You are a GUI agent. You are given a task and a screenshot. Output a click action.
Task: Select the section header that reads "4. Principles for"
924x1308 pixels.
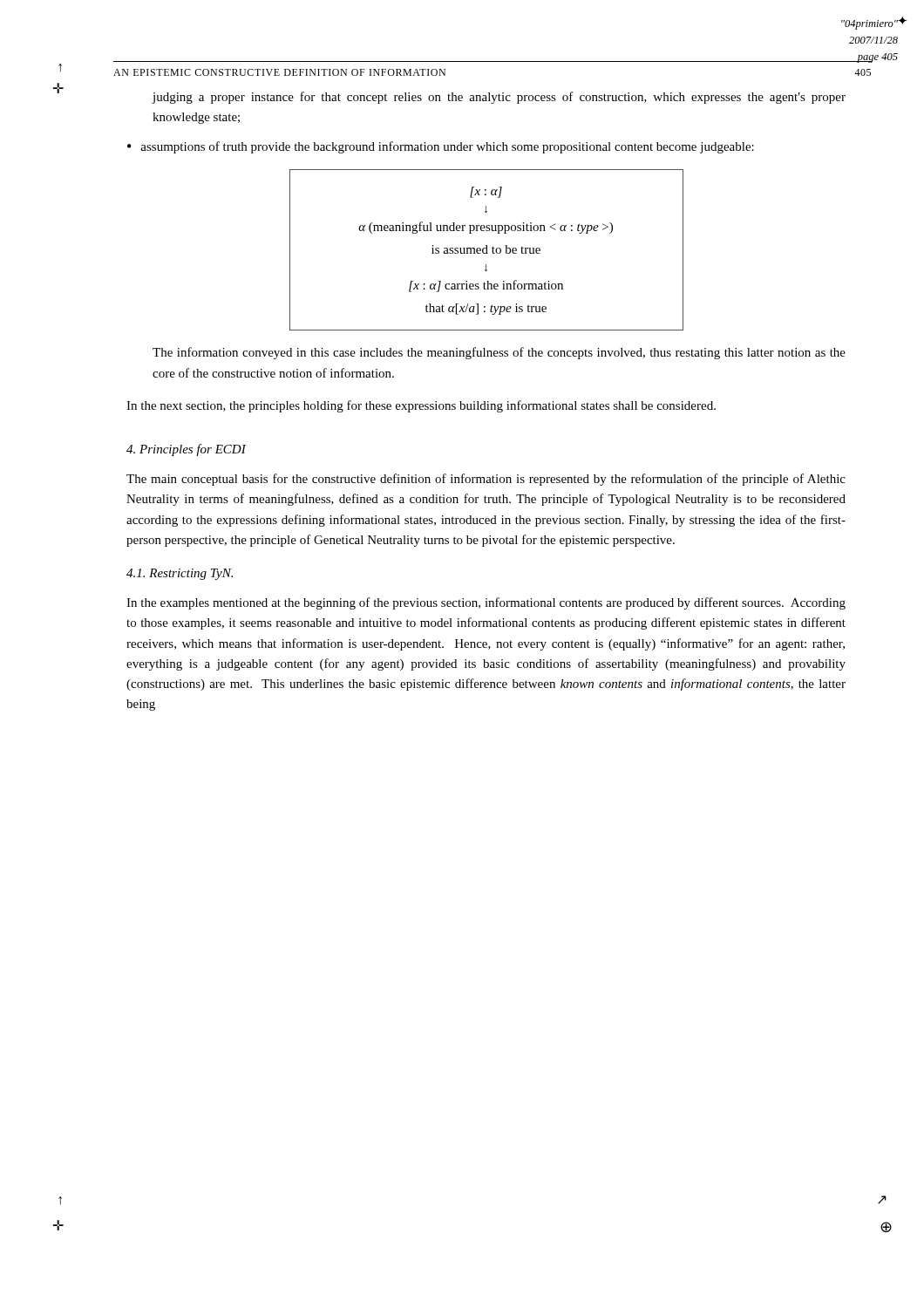[186, 449]
